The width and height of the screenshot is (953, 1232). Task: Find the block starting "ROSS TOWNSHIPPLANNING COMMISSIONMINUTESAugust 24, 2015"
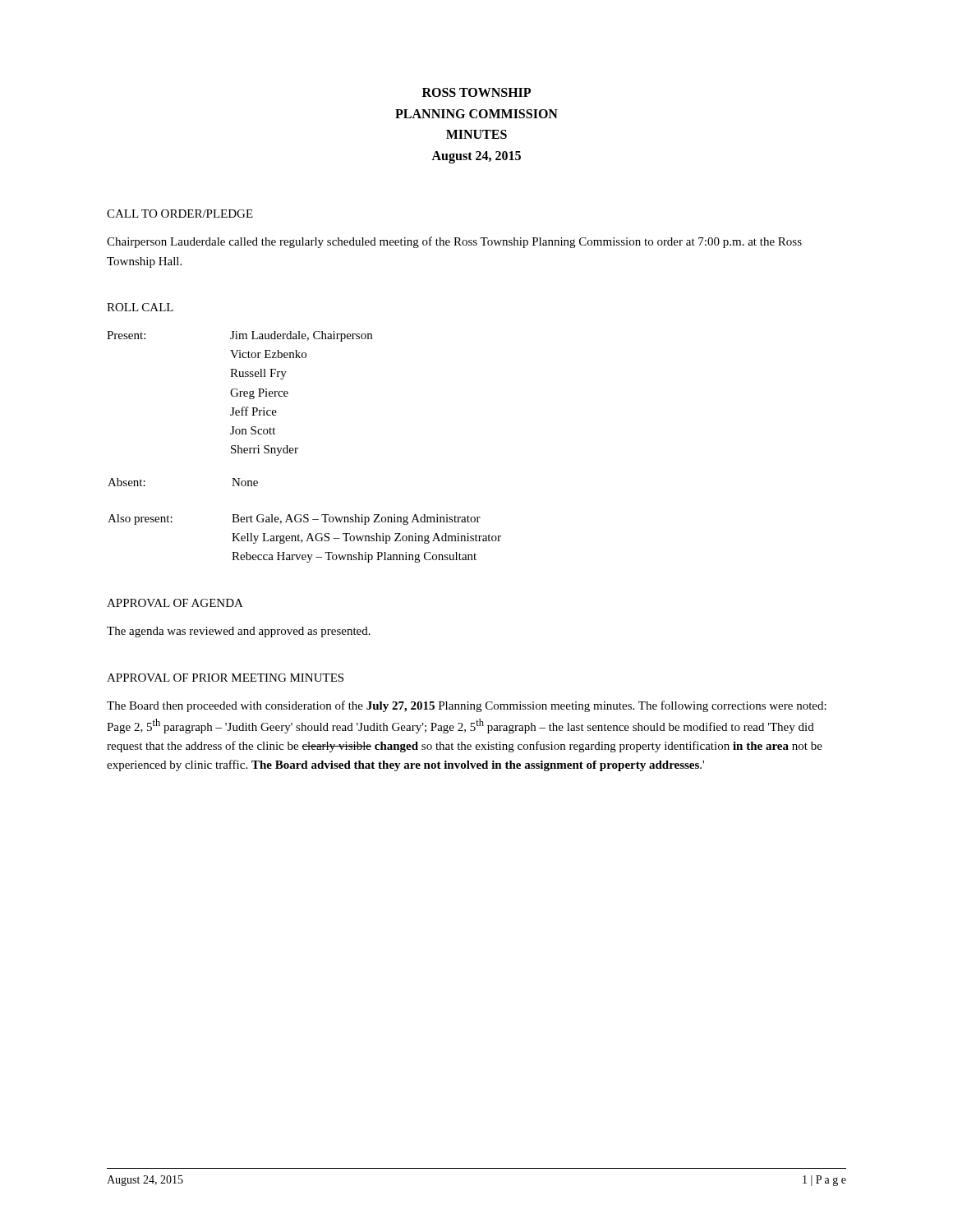click(476, 124)
